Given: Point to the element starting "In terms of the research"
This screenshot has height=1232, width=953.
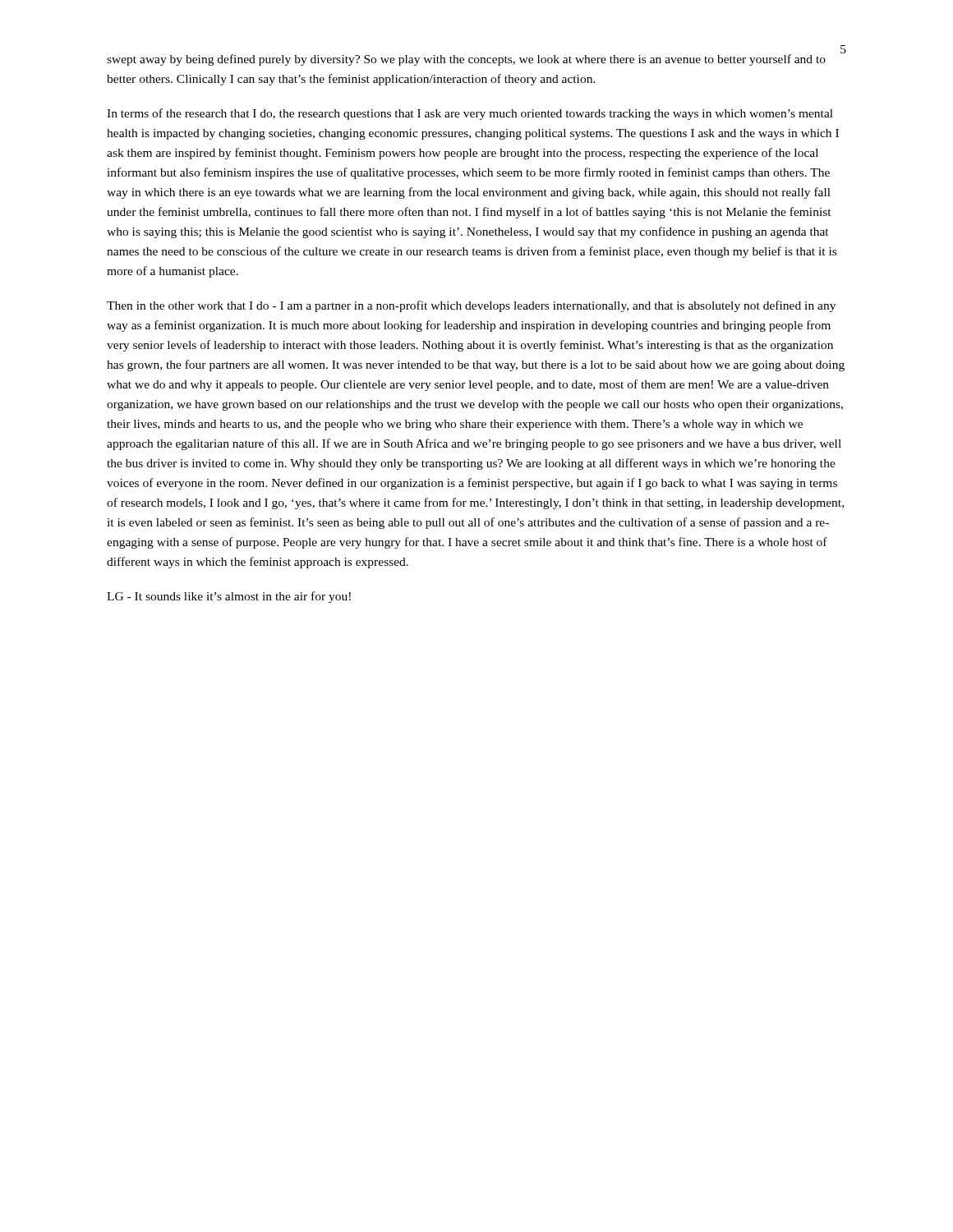Looking at the screenshot, I should pos(476,192).
